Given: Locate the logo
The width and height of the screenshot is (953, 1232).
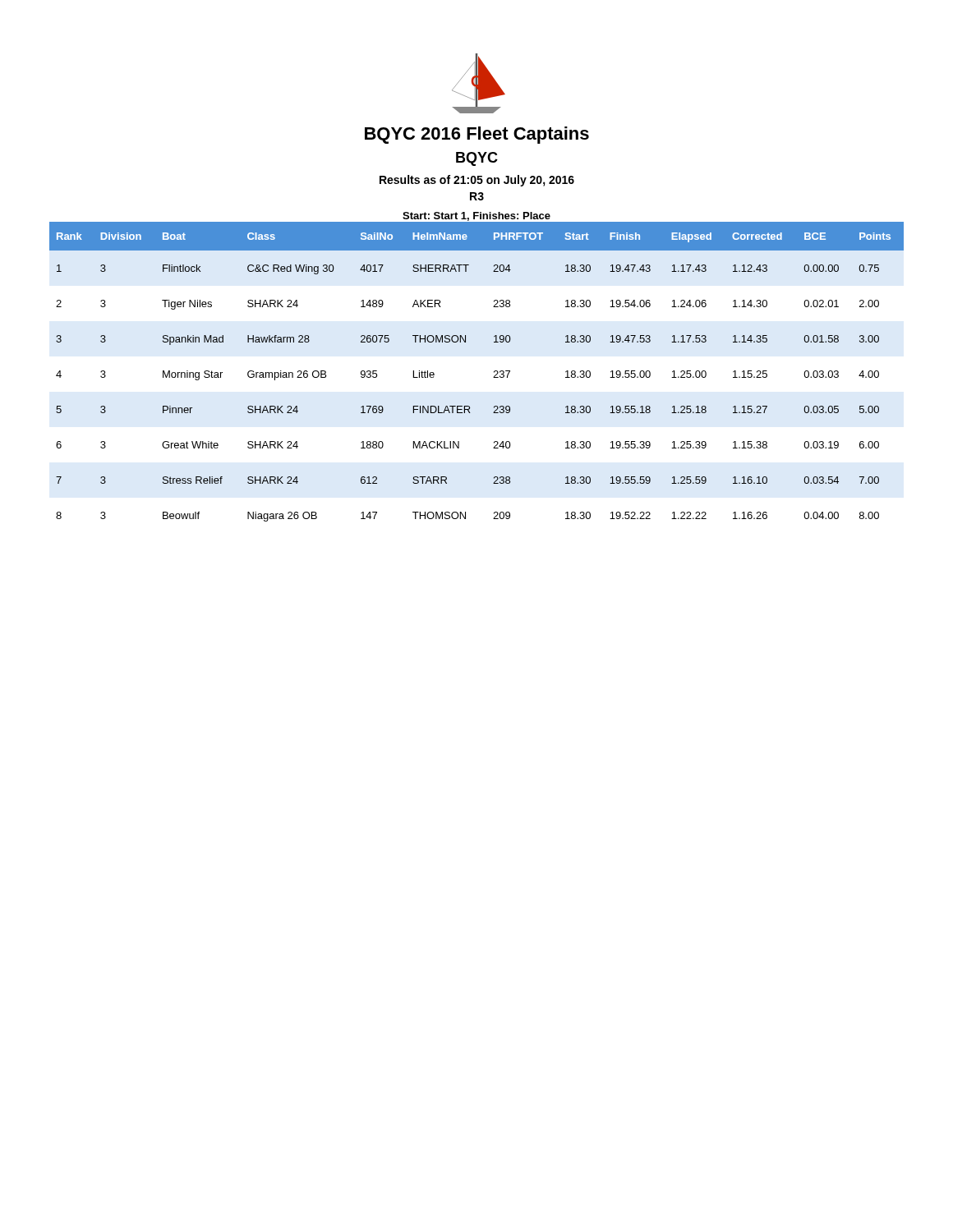Looking at the screenshot, I should tap(476, 78).
